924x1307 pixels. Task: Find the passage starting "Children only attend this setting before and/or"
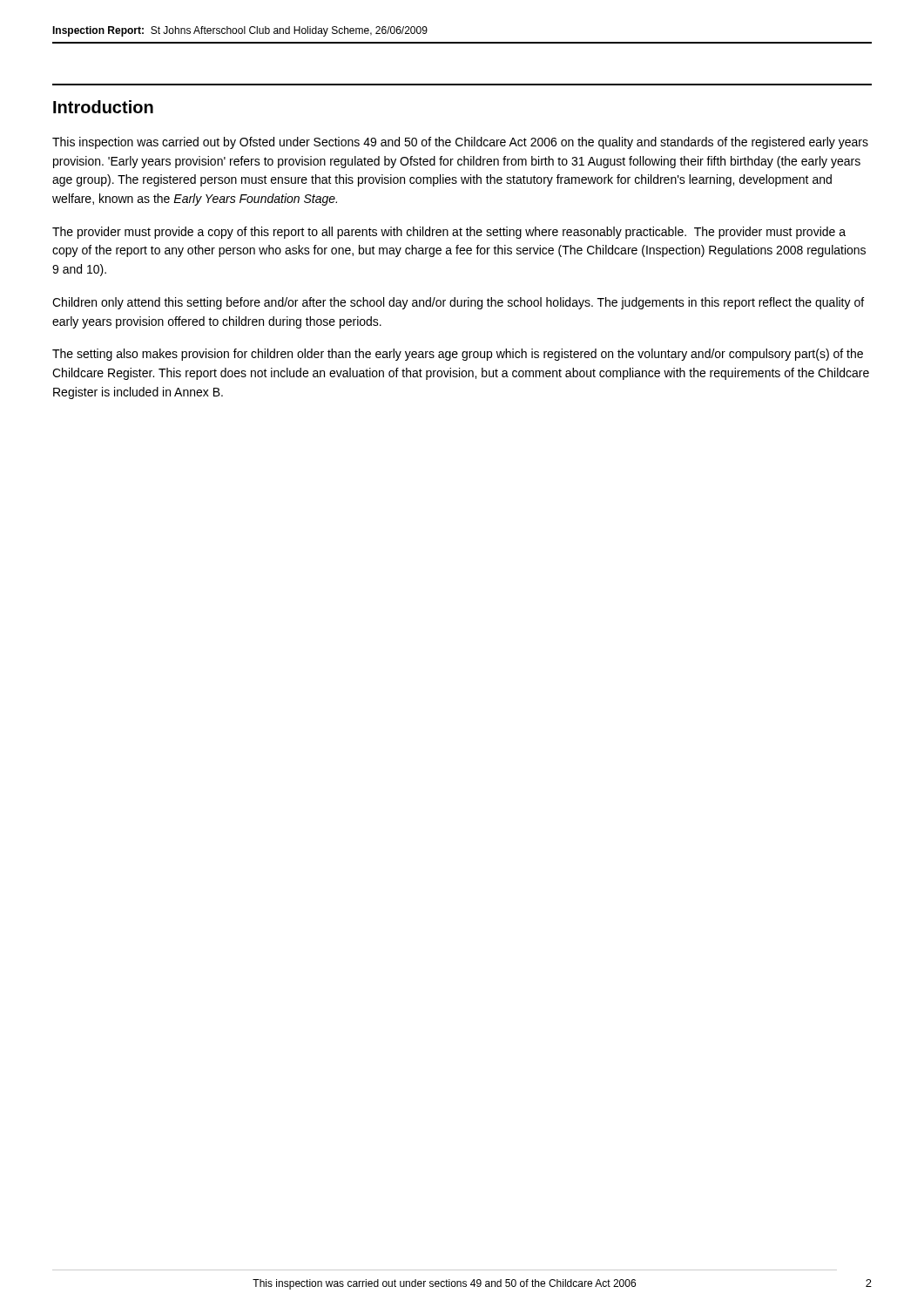[458, 312]
